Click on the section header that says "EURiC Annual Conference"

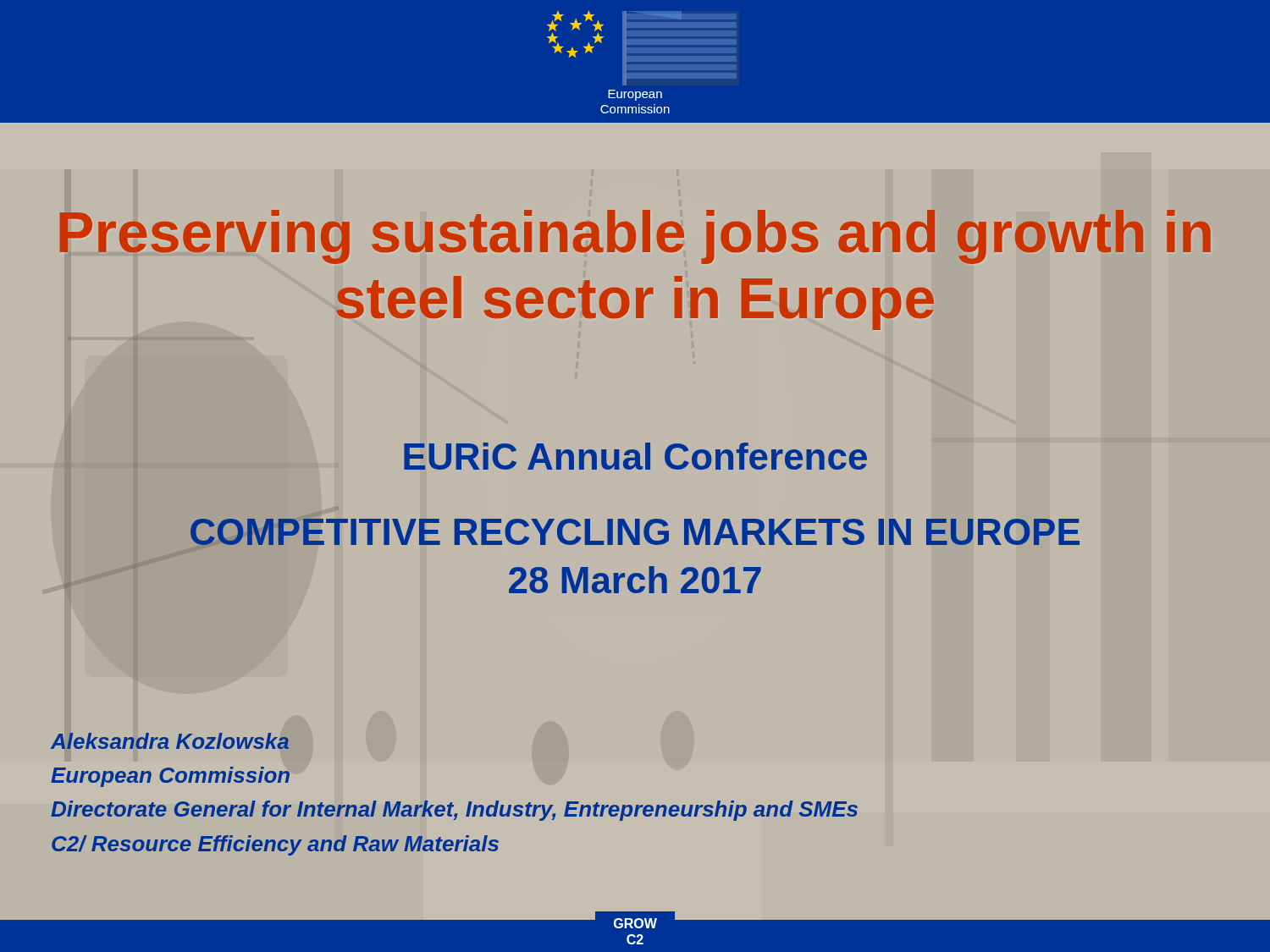point(635,457)
